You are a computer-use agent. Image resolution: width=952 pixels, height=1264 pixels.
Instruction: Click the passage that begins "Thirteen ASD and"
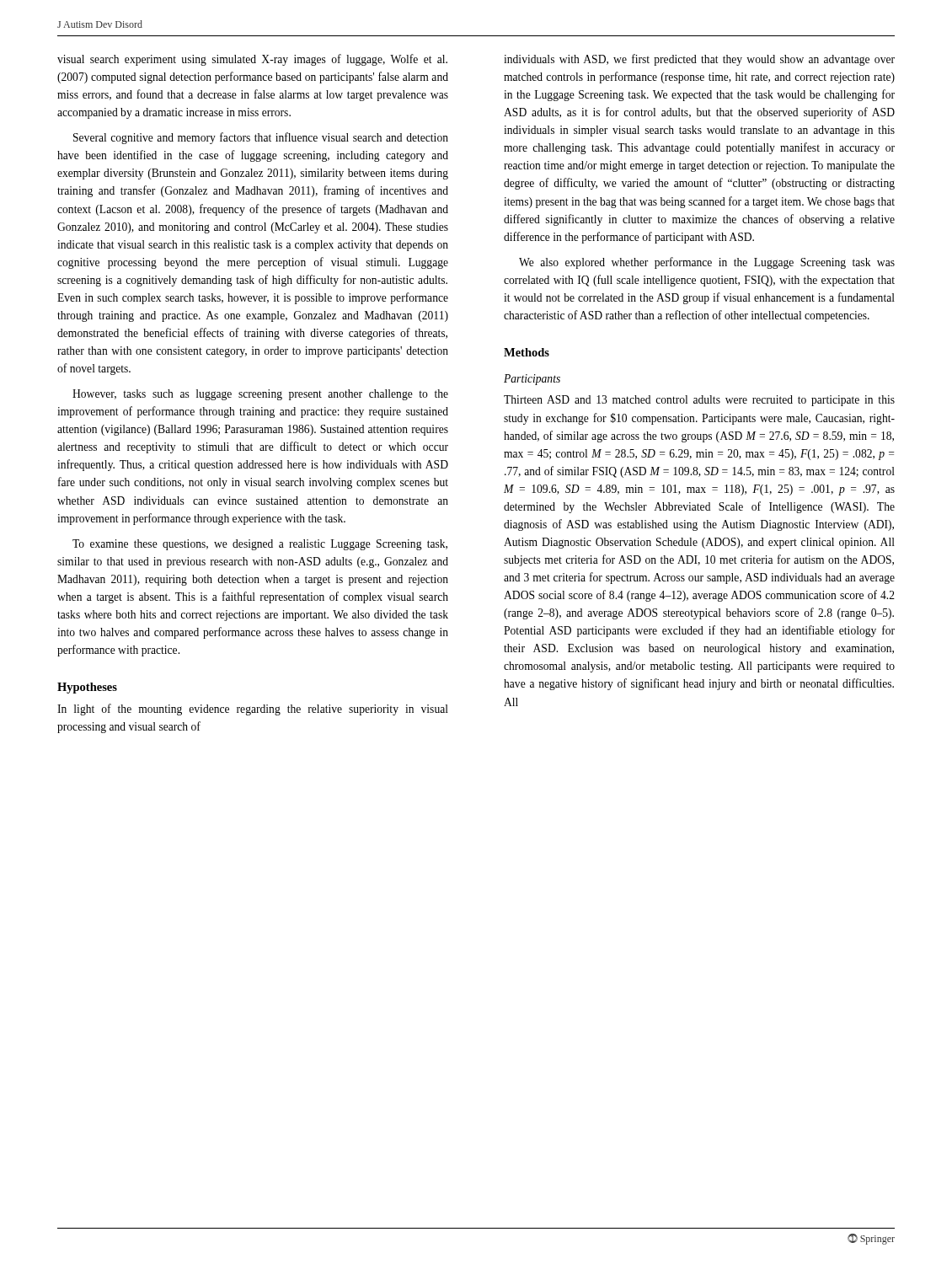[699, 551]
